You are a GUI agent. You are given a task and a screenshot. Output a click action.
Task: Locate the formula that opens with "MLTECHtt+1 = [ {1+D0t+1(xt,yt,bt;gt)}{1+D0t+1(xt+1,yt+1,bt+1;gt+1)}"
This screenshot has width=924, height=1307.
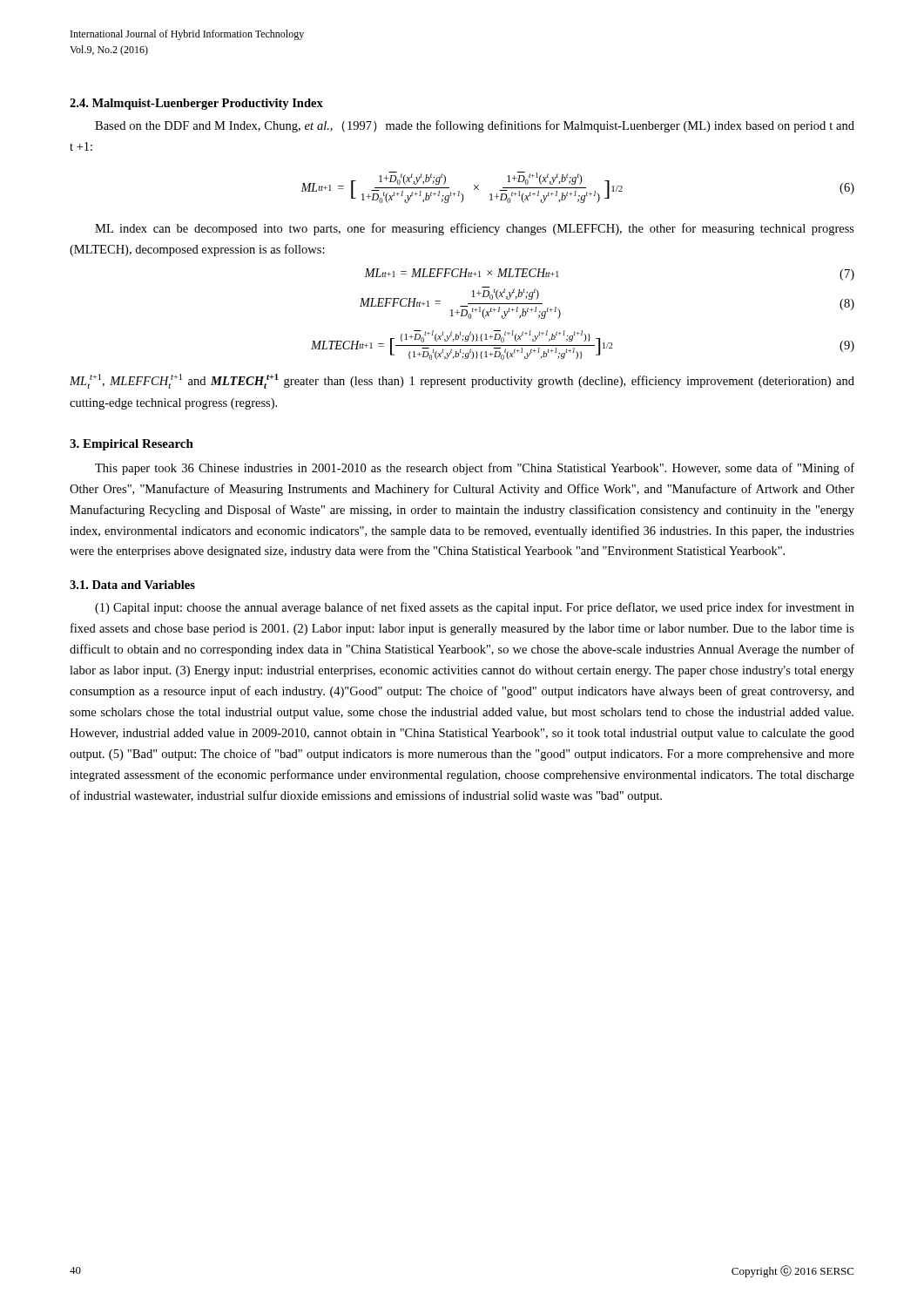462,346
